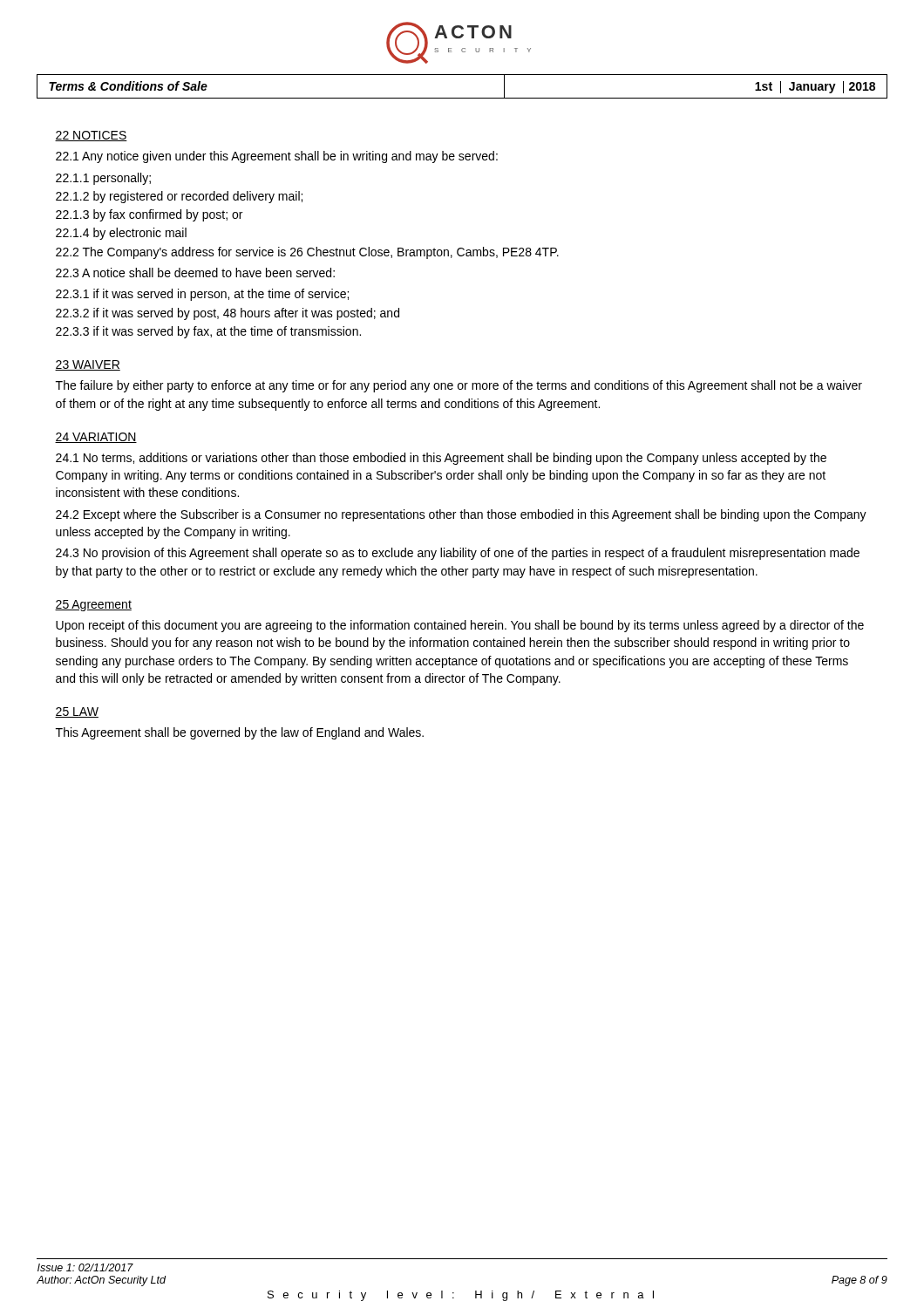
Task: Locate the logo
Action: (462, 37)
